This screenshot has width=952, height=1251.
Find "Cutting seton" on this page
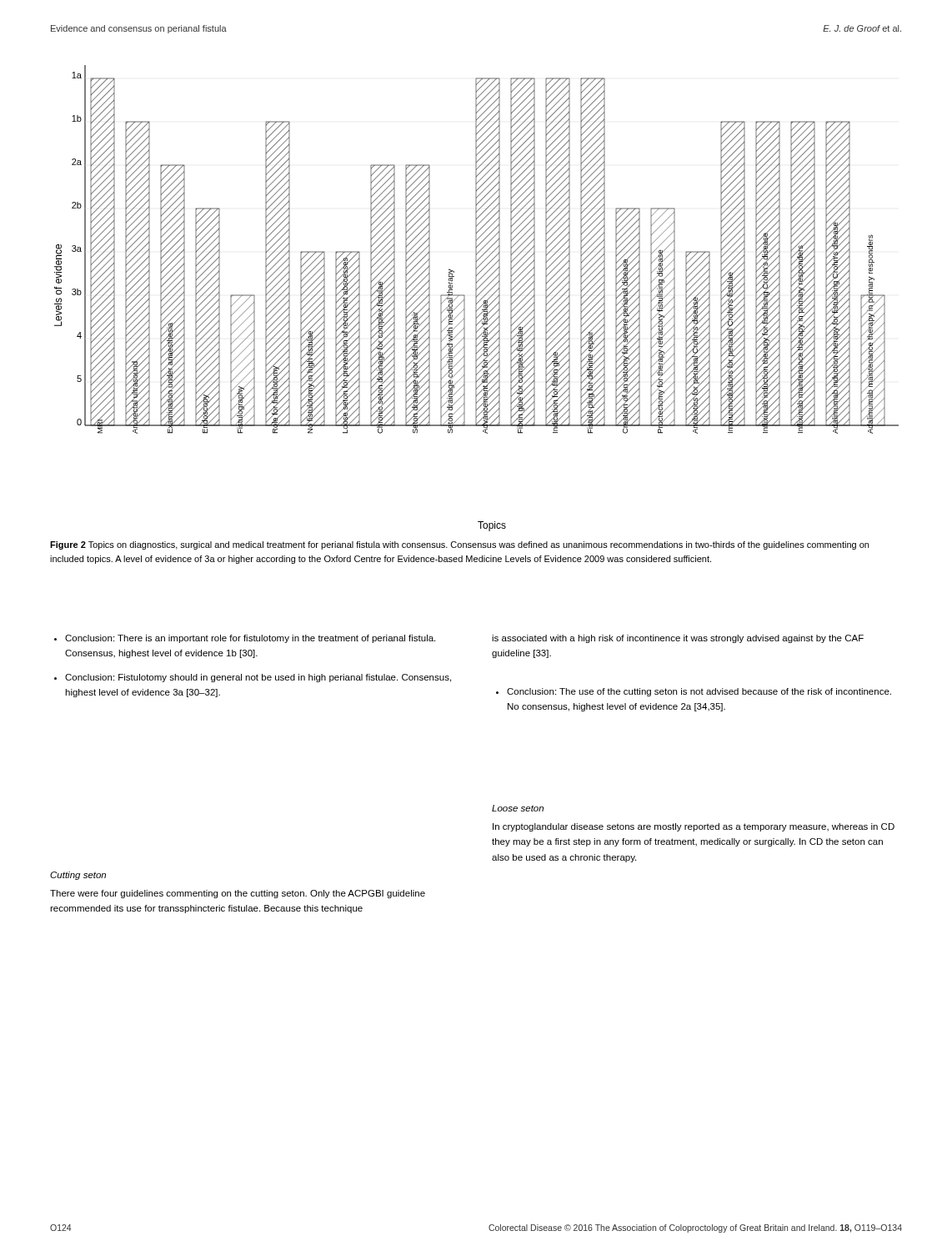(x=78, y=875)
